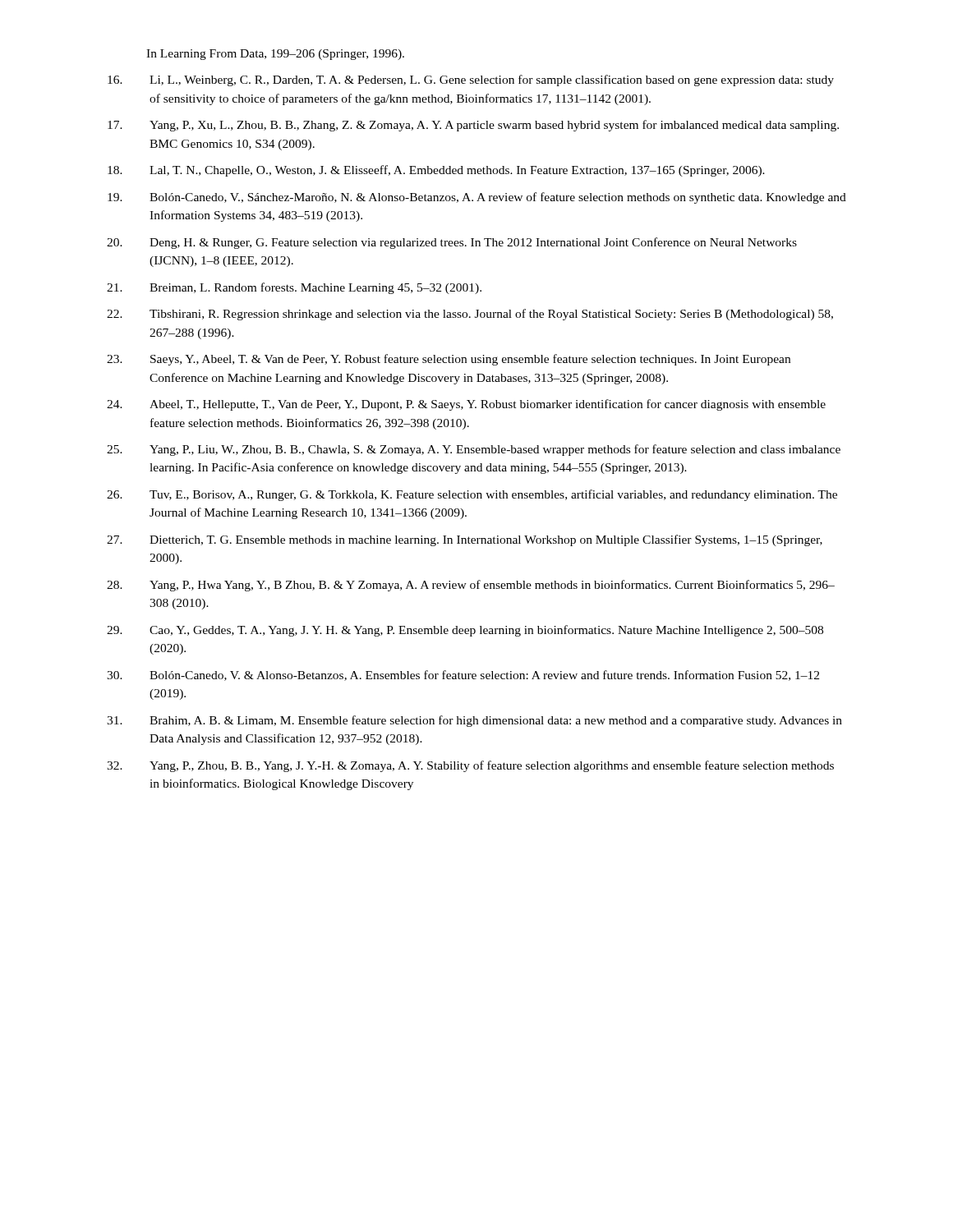Find the block on this page that starts "23. Saeys, Y.,"
Image resolution: width=953 pixels, height=1232 pixels.
pos(476,368)
